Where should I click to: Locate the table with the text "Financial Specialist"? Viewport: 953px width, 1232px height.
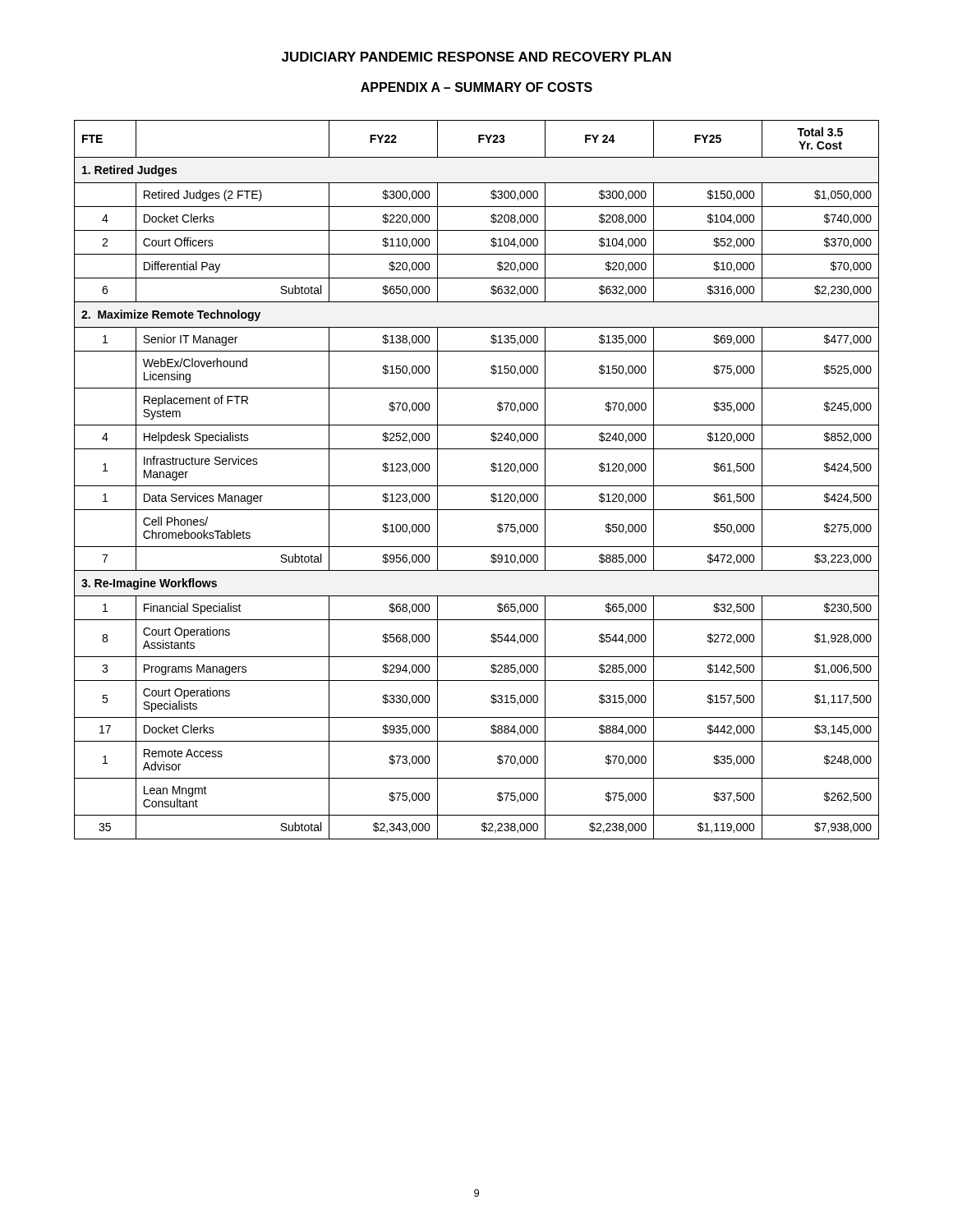(x=476, y=480)
